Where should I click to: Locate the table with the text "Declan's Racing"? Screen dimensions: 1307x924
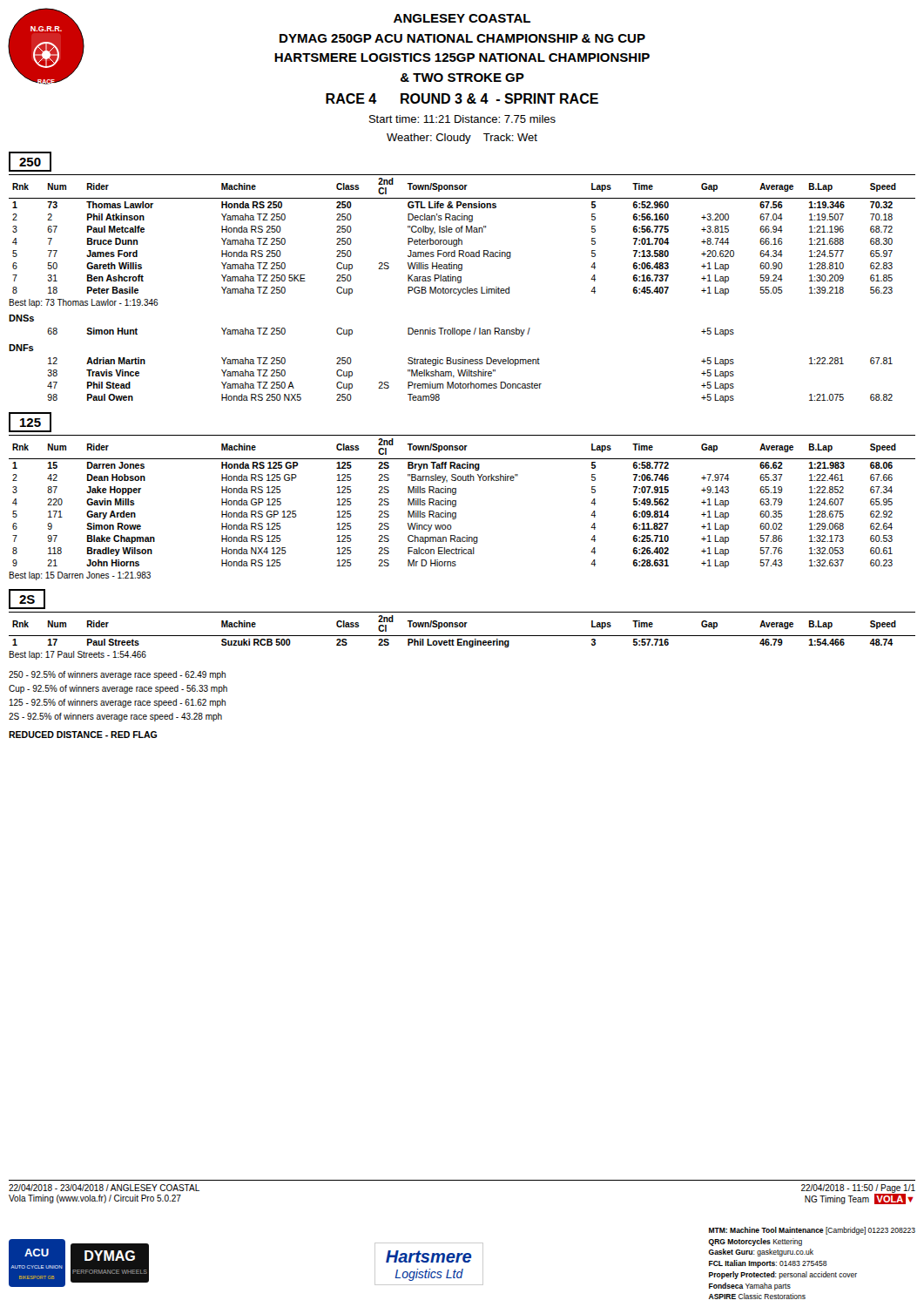coord(462,235)
